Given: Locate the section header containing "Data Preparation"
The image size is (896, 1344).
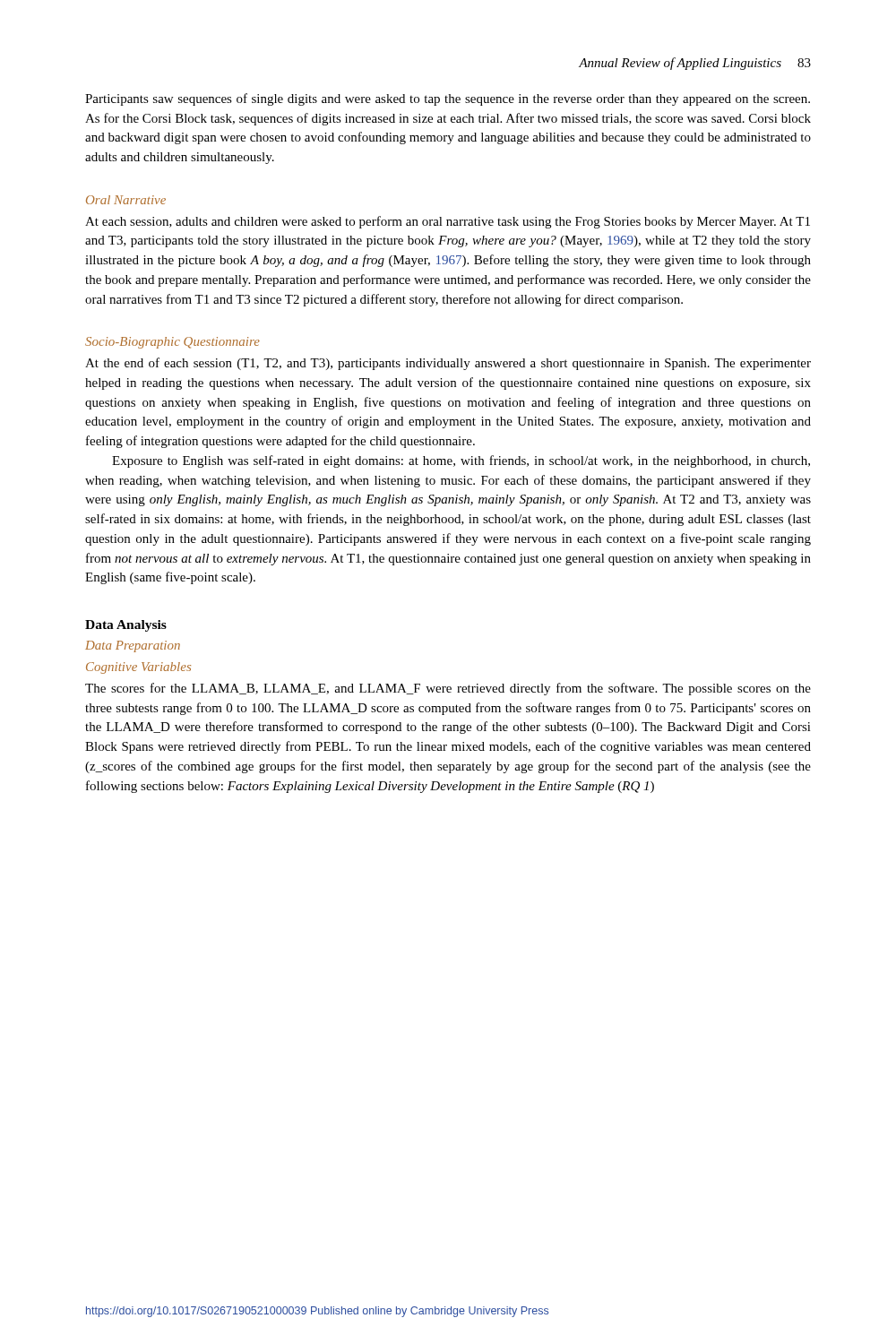Looking at the screenshot, I should point(133,646).
